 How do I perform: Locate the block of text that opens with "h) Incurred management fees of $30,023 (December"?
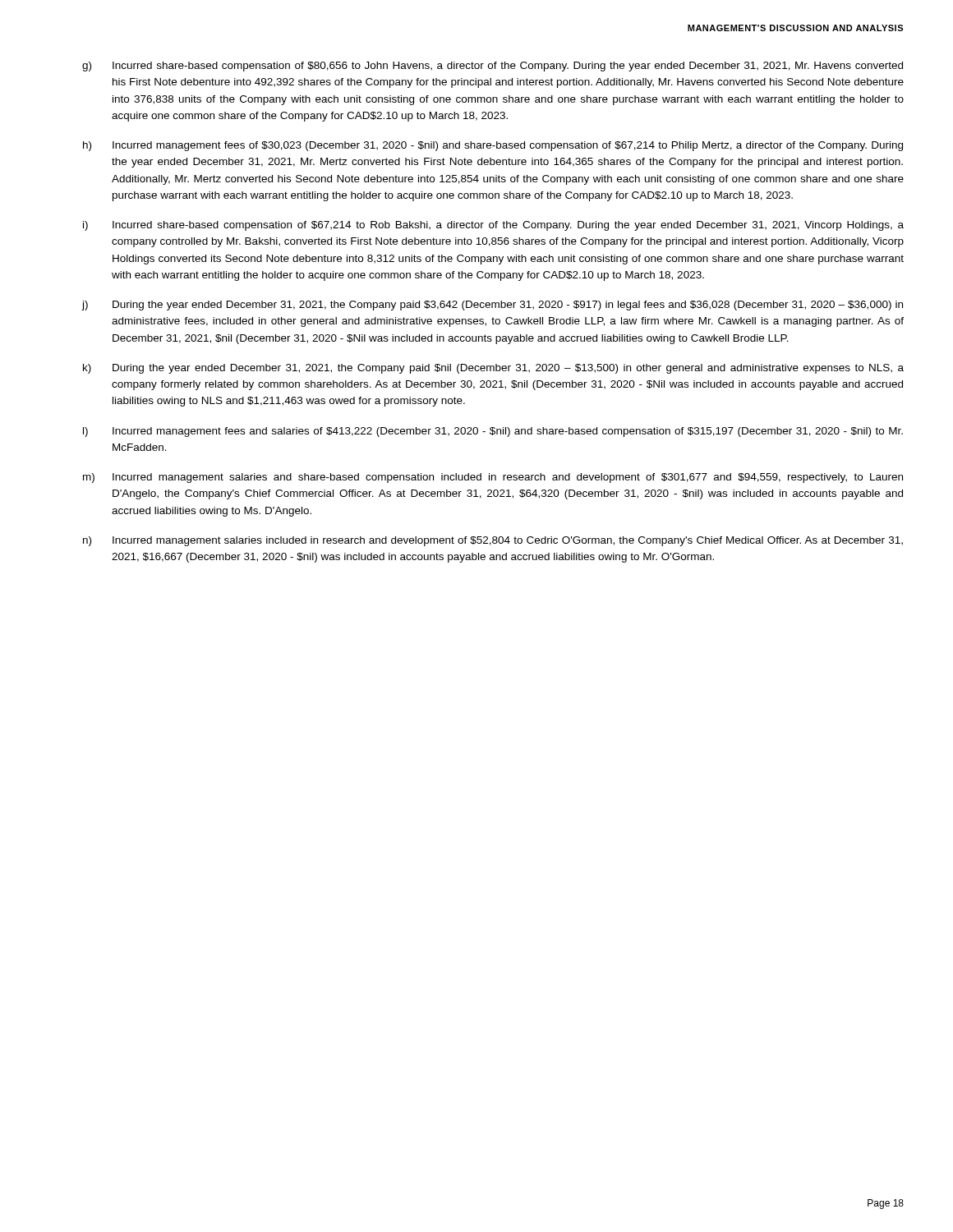pyautogui.click(x=493, y=170)
